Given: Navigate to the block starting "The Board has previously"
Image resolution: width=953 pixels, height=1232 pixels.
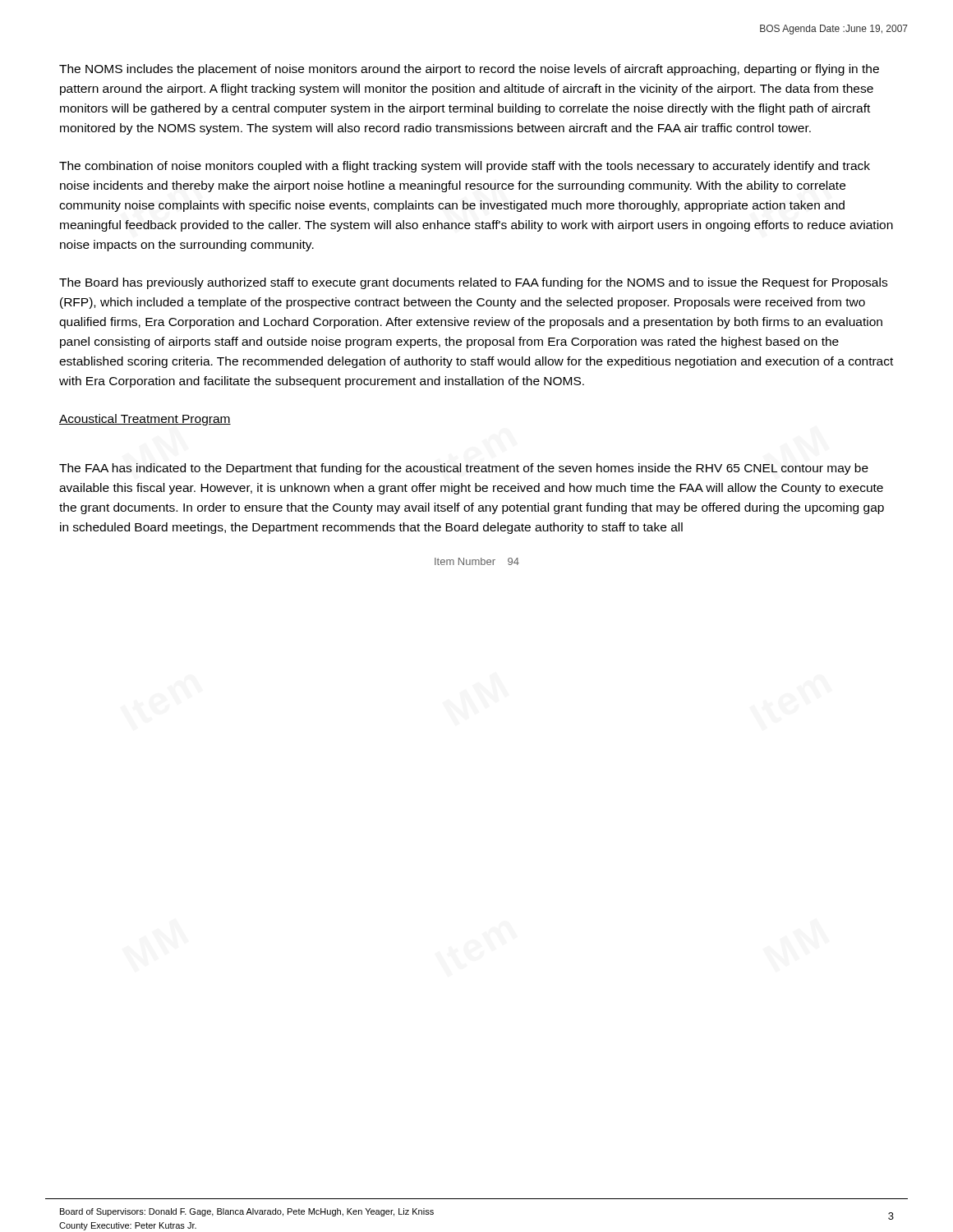Looking at the screenshot, I should coord(476,332).
